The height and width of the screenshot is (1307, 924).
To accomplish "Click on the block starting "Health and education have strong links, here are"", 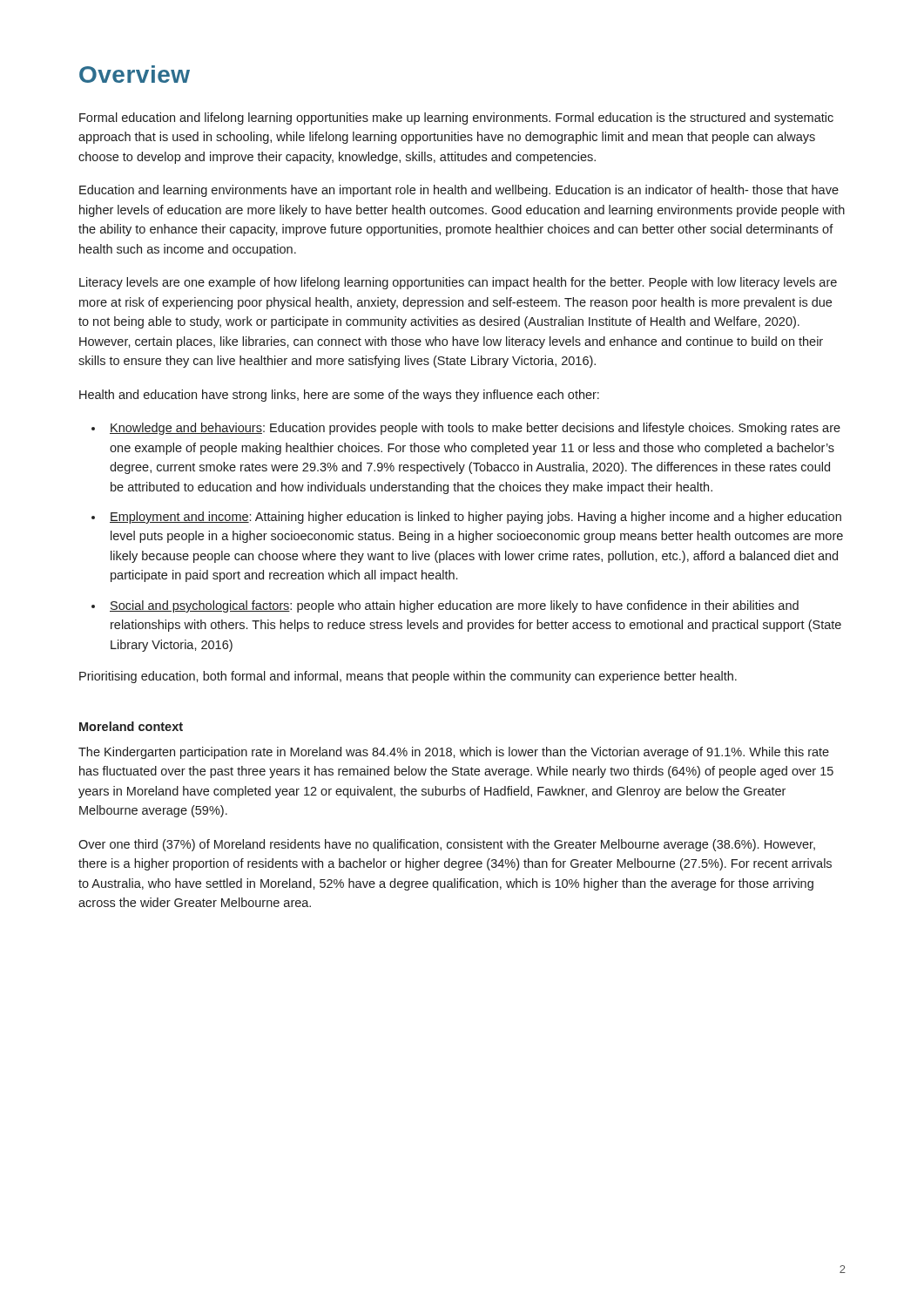I will (462, 395).
